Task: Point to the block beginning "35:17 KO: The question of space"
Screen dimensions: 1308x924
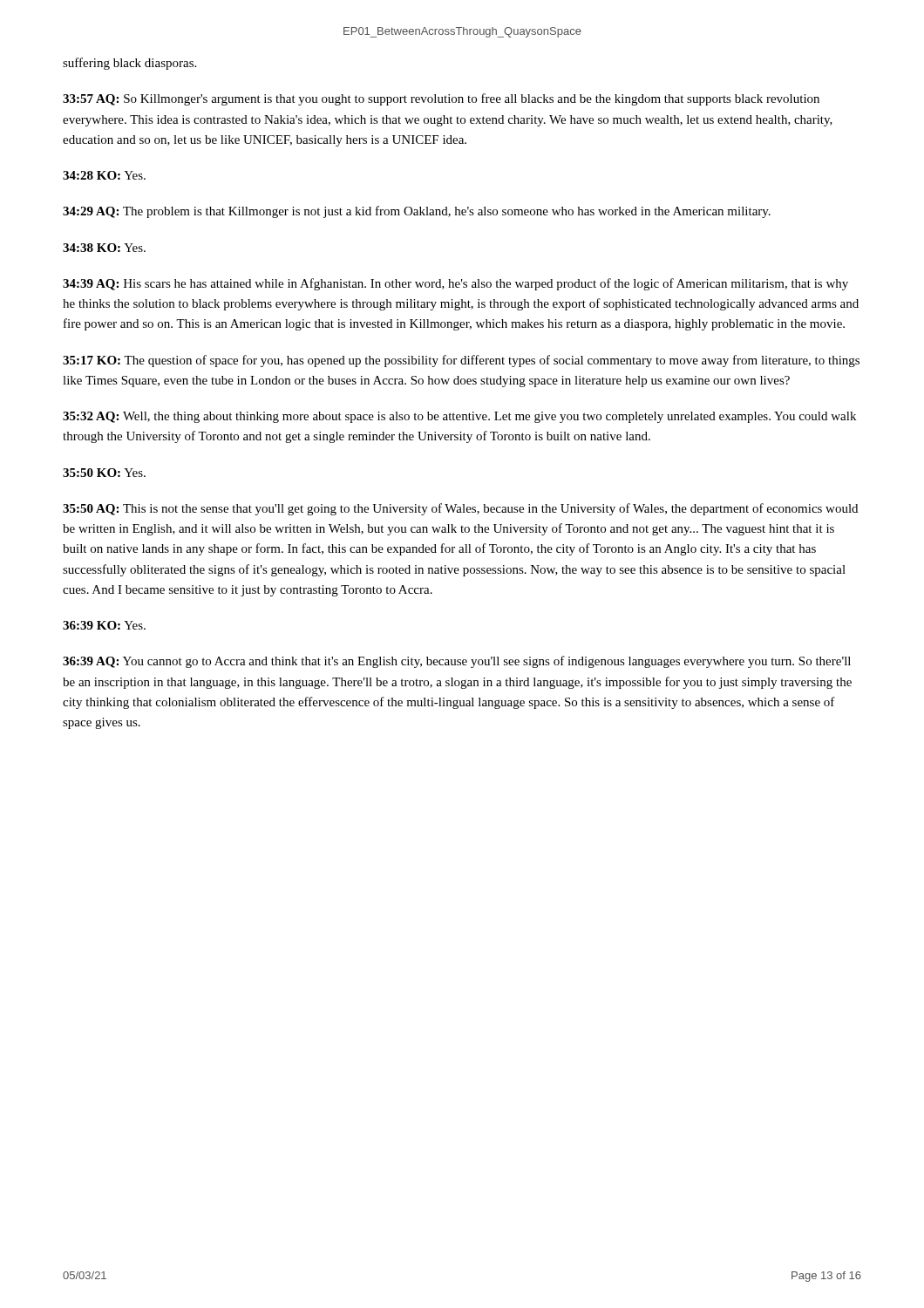Action: click(461, 370)
